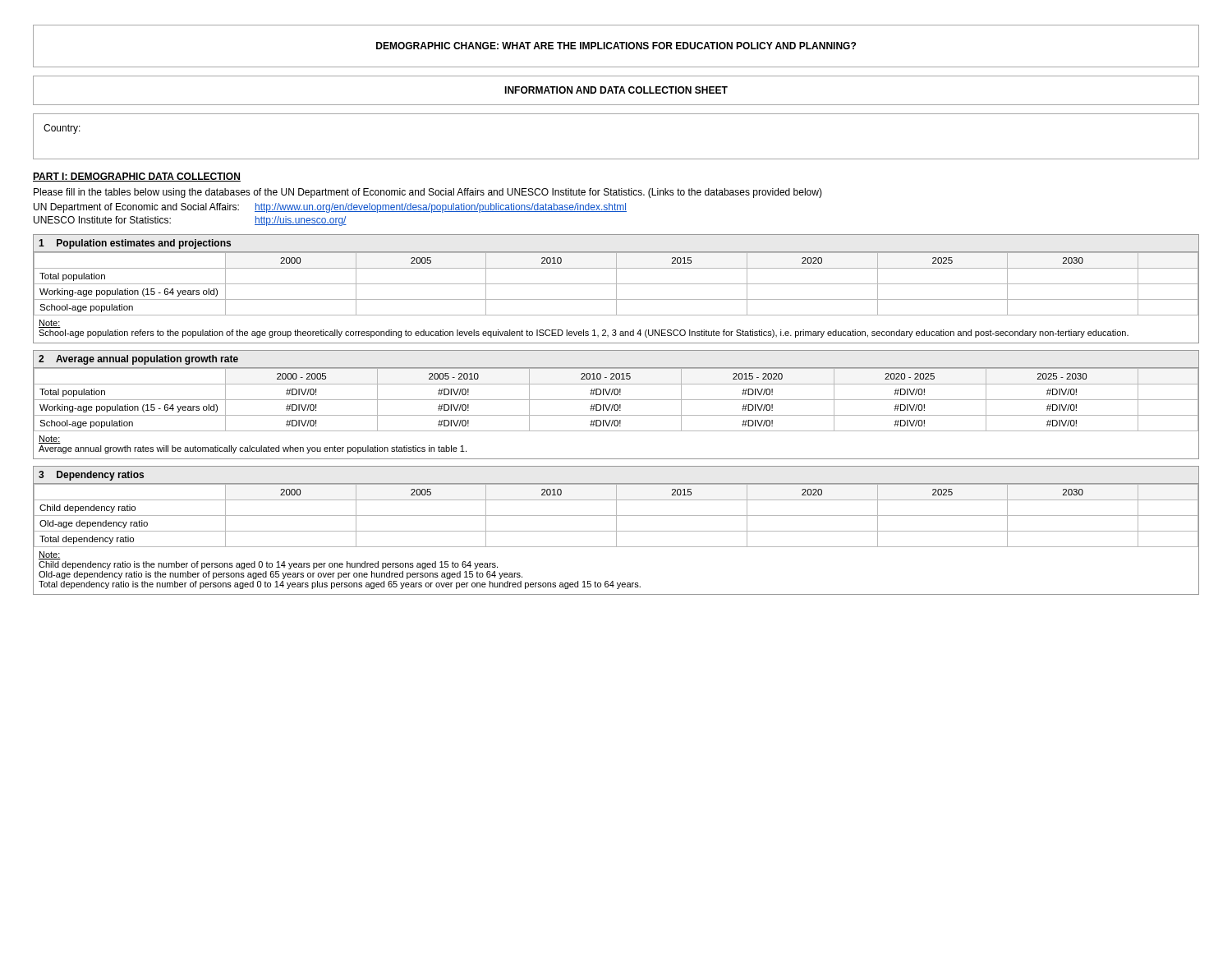Locate the title that says "DEMOGRAPHIC CHANGE: WHAT ARE THE IMPLICATIONS FOR"
1232x953 pixels.
point(616,46)
